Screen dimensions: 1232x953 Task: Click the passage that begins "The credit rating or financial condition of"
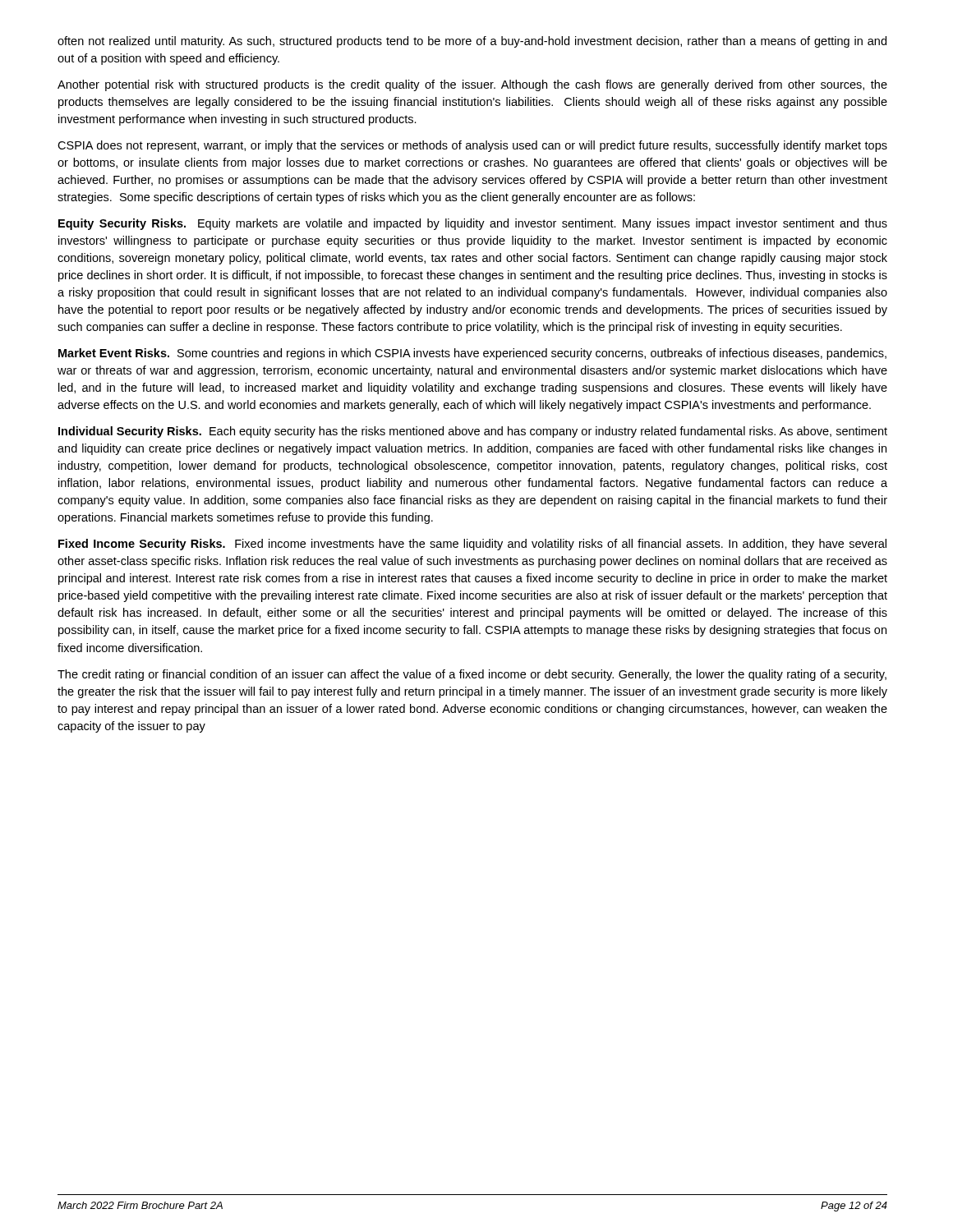[472, 700]
